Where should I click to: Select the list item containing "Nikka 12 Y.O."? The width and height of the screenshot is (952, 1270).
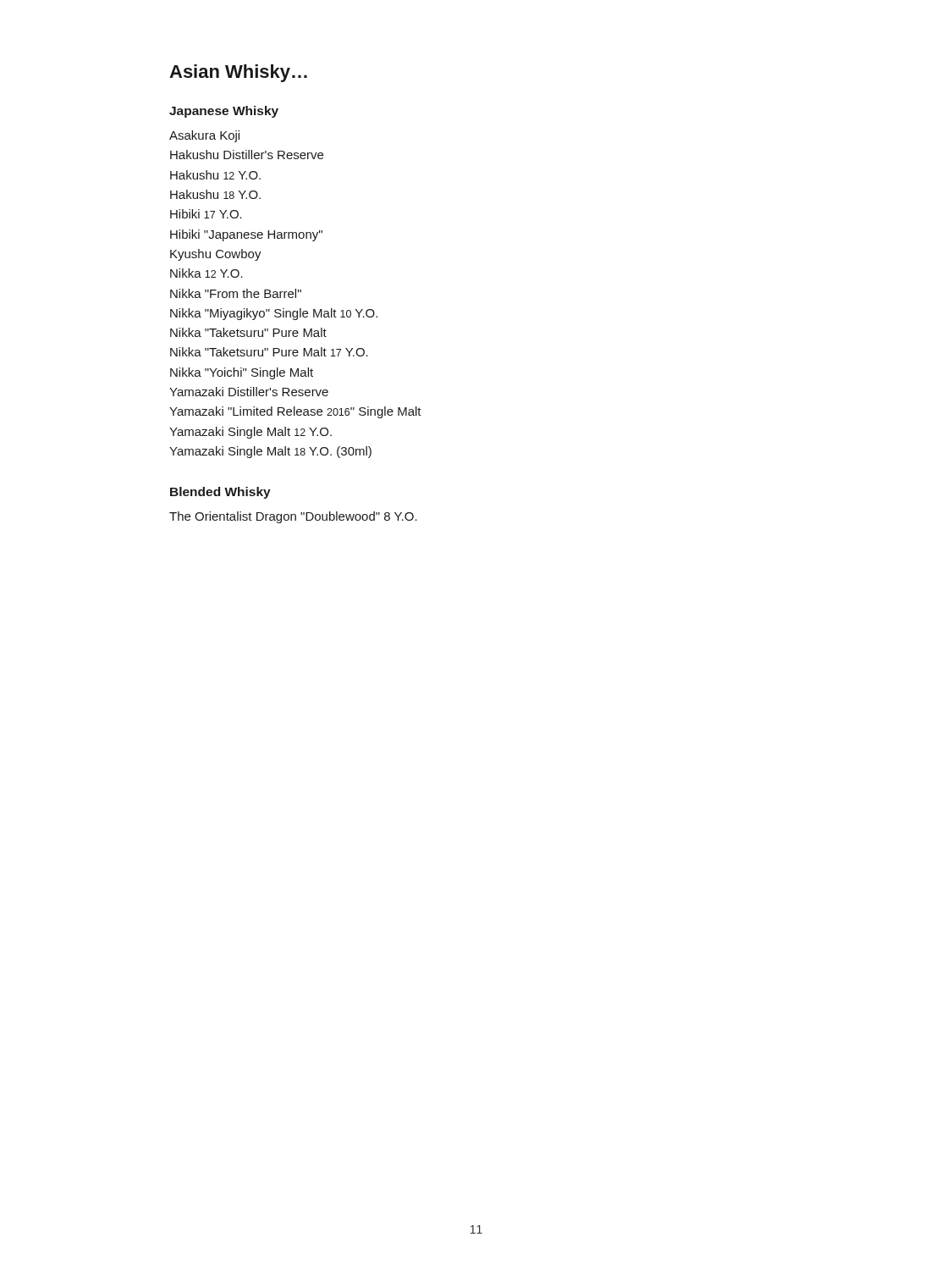[x=206, y=273]
